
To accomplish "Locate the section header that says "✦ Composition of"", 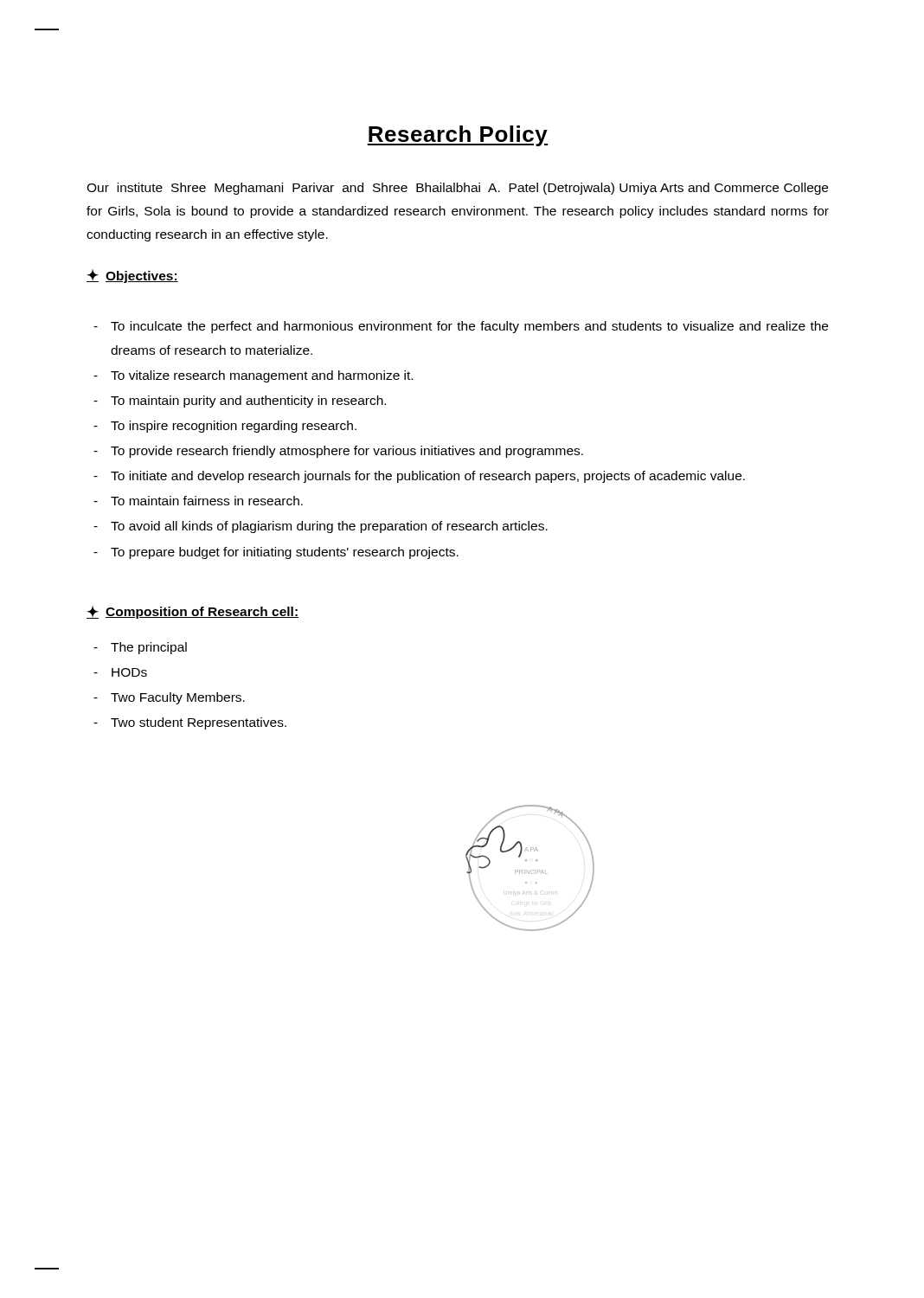I will tap(193, 612).
